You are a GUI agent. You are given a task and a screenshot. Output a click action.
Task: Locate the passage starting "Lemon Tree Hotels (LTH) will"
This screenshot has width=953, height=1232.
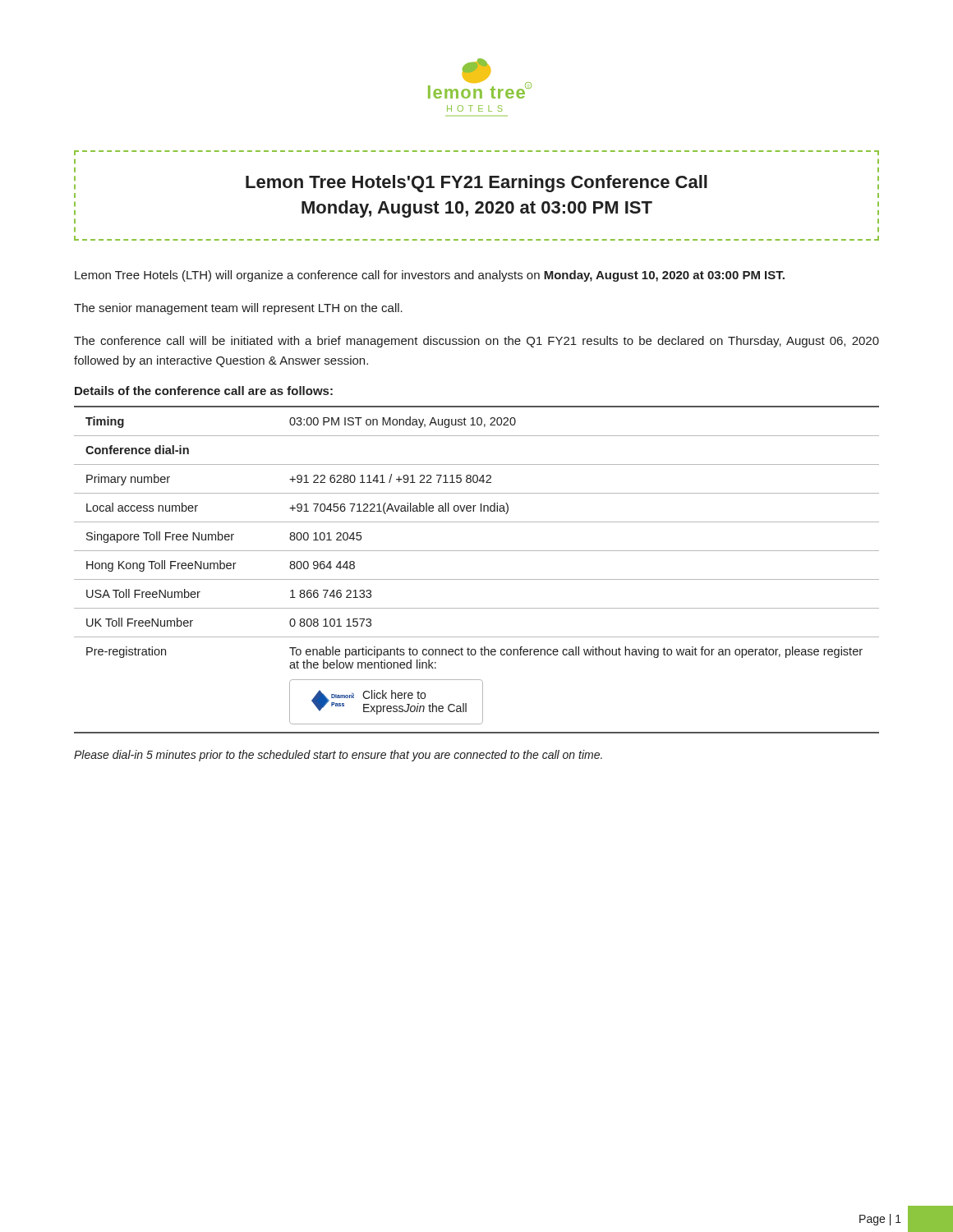[x=430, y=274]
